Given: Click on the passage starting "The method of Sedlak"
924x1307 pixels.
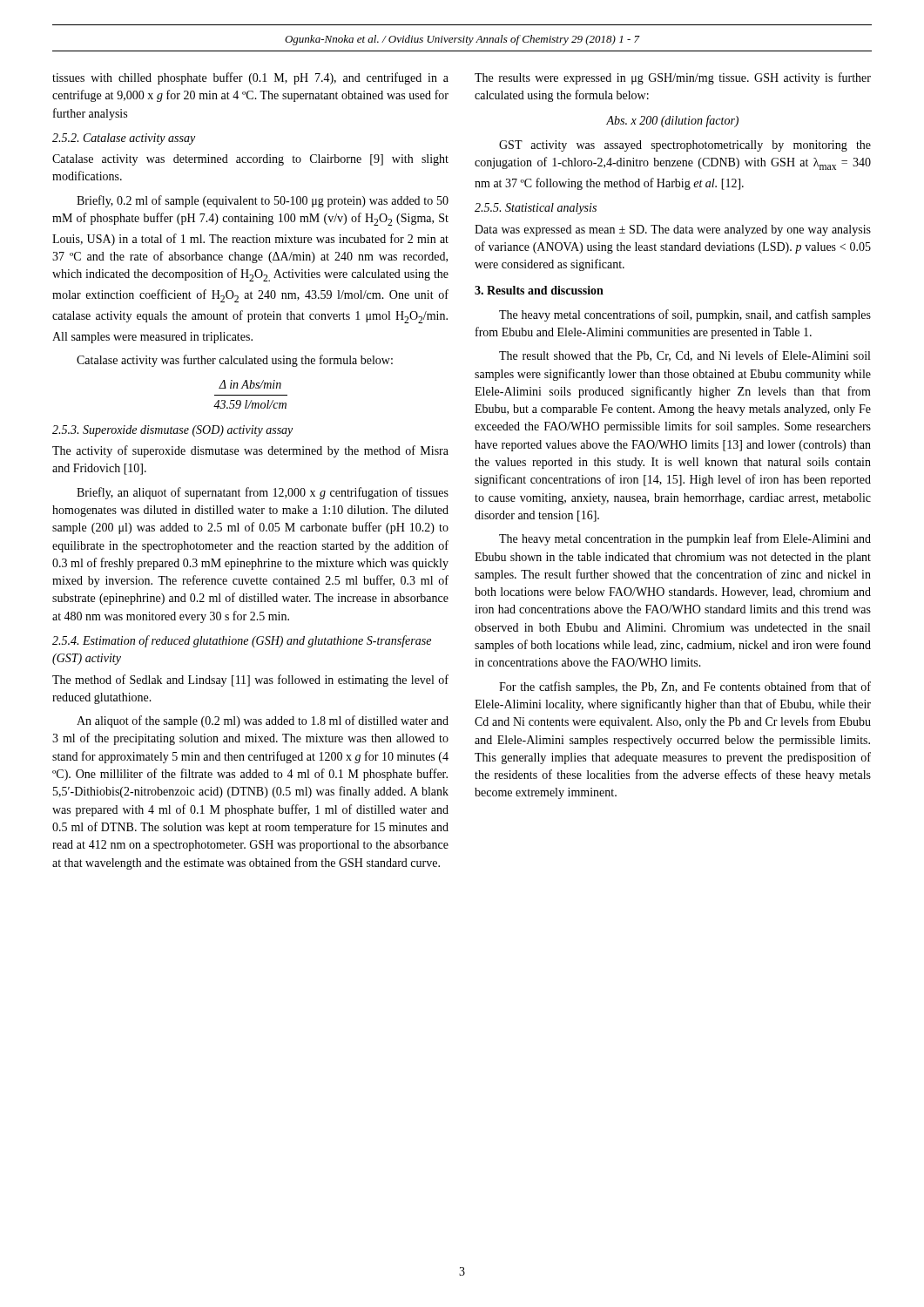Looking at the screenshot, I should [x=250, y=772].
